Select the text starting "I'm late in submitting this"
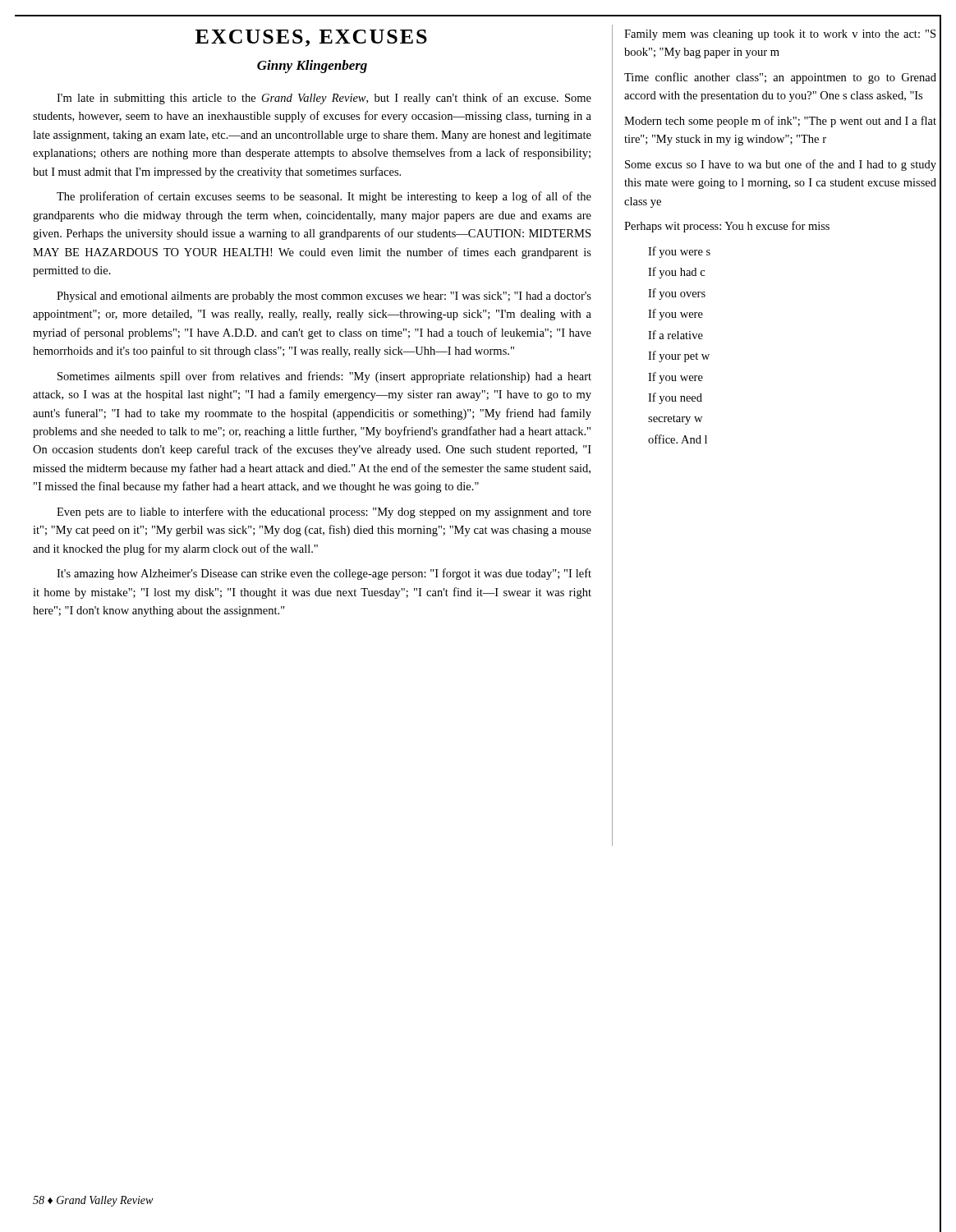 pos(312,354)
